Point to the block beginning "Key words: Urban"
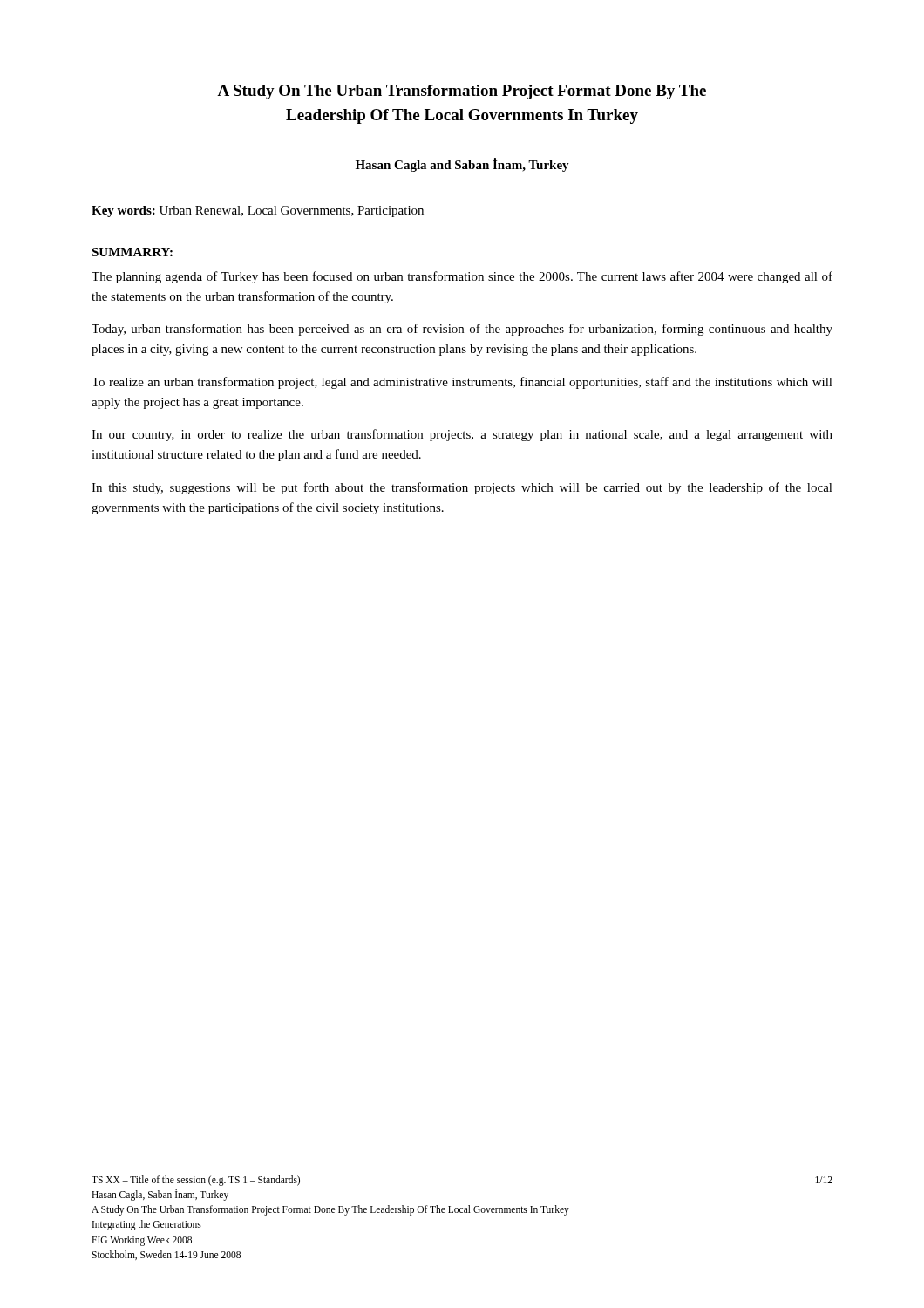This screenshot has width=924, height=1308. click(258, 211)
